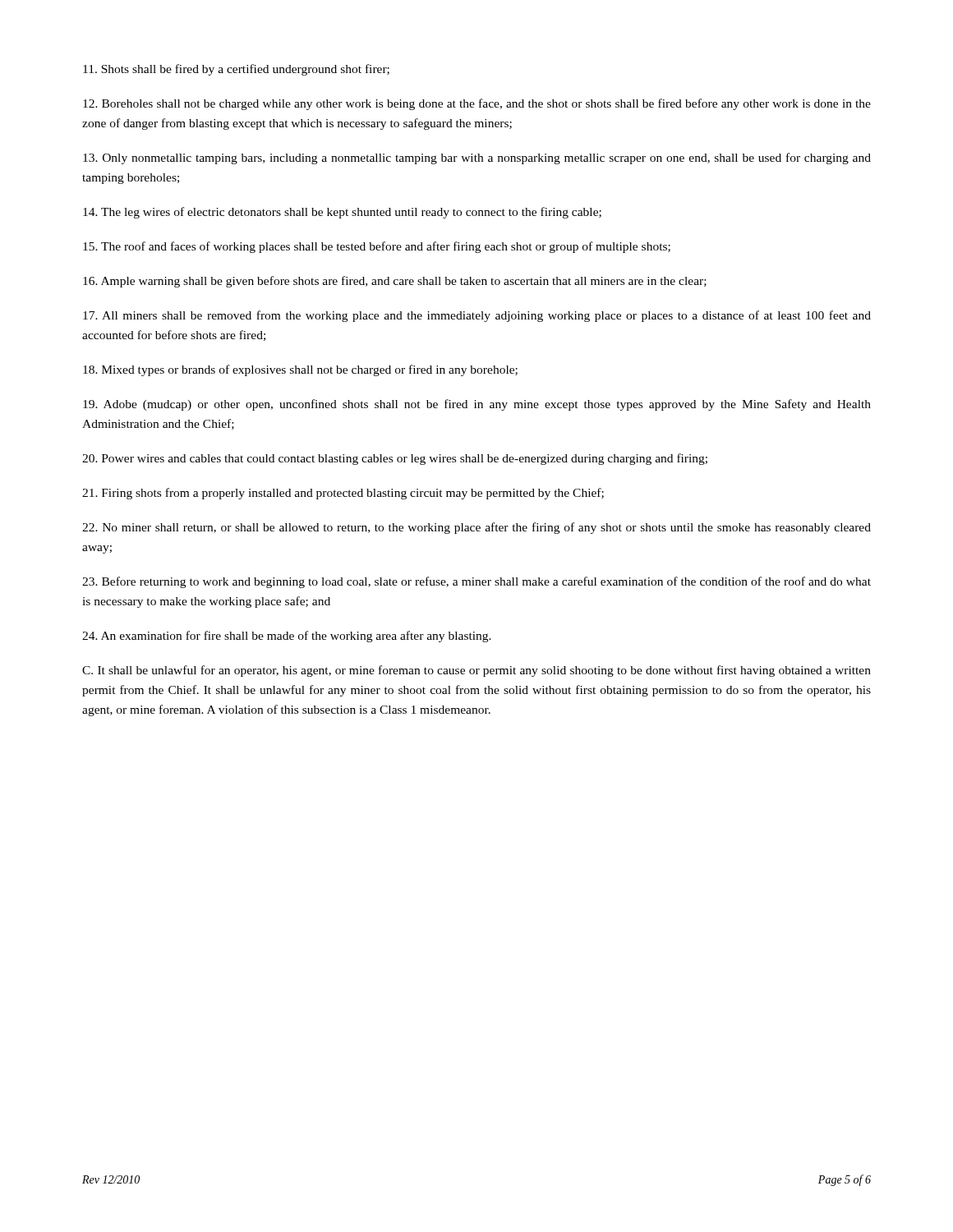Screen dimensions: 1232x953
Task: Navigate to the block starting "18. Mixed types or brands of"
Action: 300,369
